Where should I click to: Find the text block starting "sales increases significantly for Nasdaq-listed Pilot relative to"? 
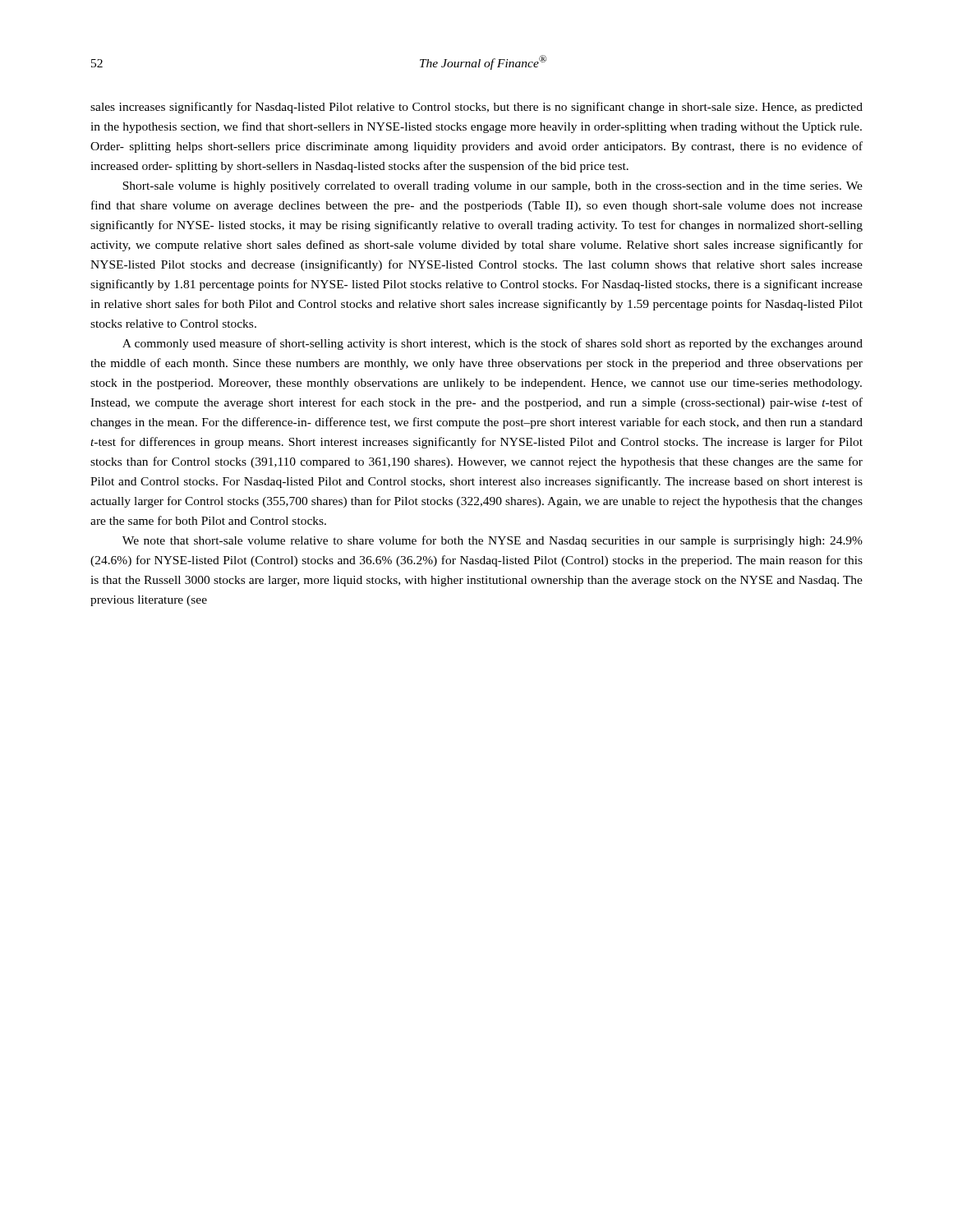[x=476, y=136]
